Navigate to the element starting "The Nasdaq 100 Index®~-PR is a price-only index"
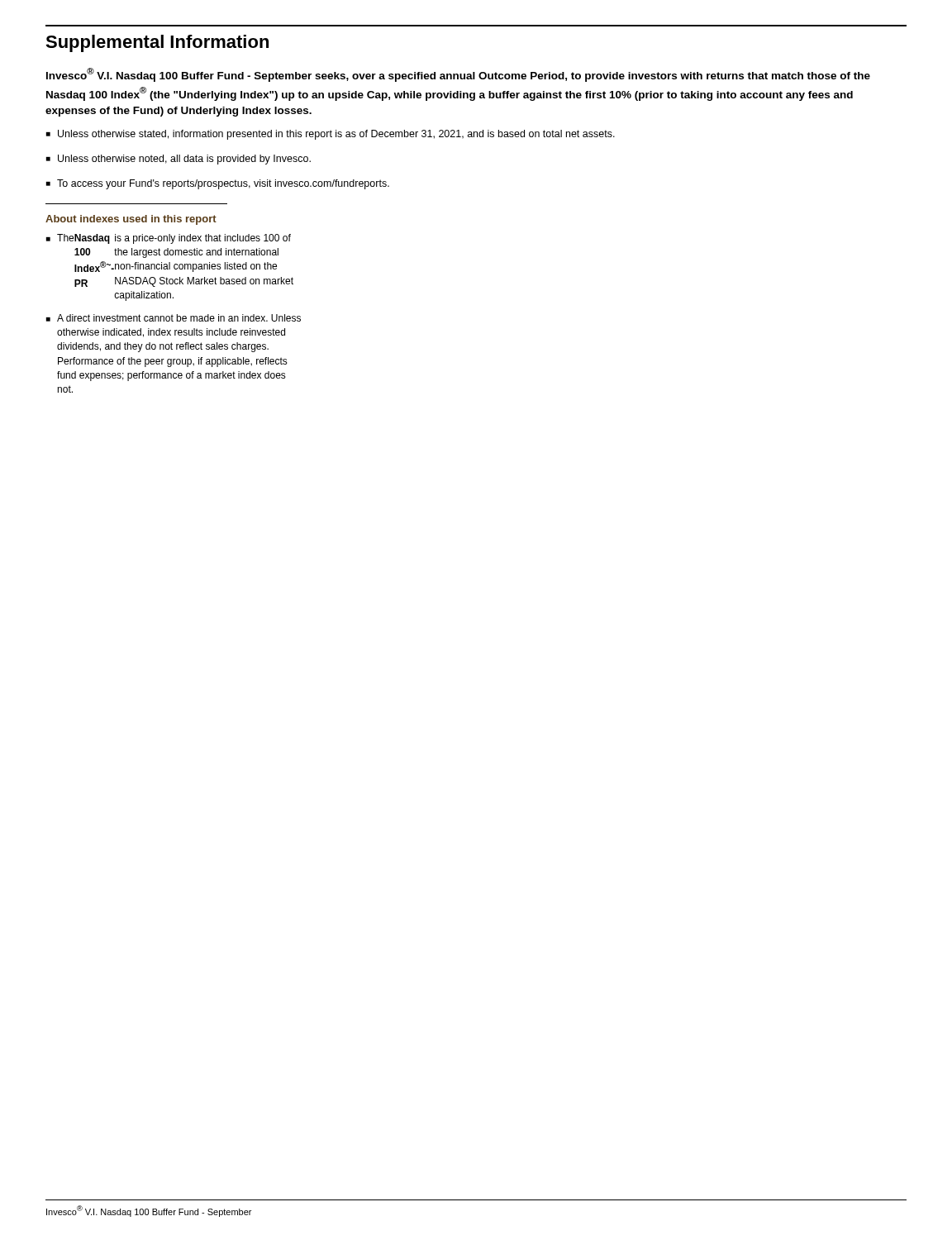The height and width of the screenshot is (1240, 952). [169, 239]
